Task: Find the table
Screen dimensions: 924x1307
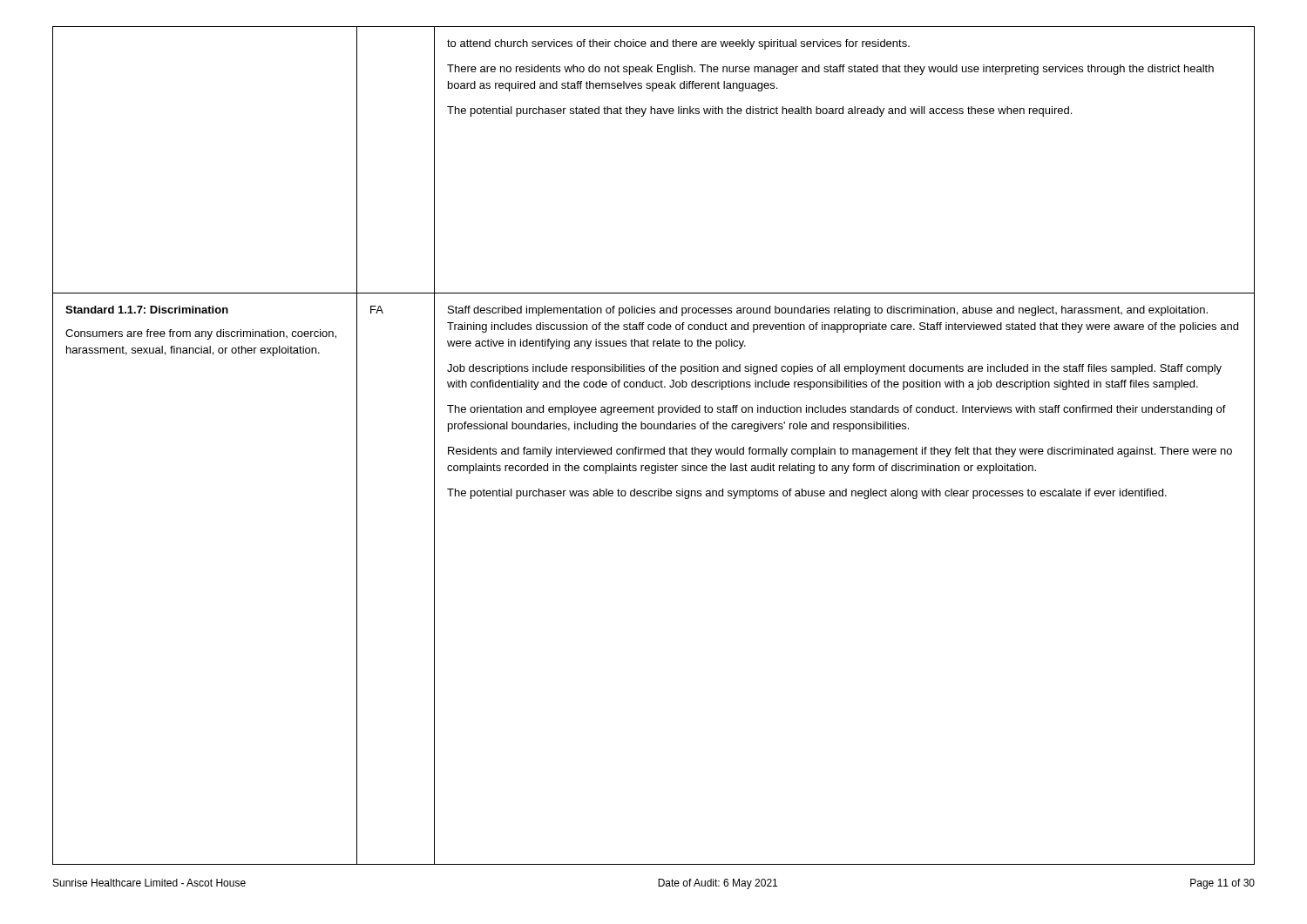Action: [x=654, y=445]
